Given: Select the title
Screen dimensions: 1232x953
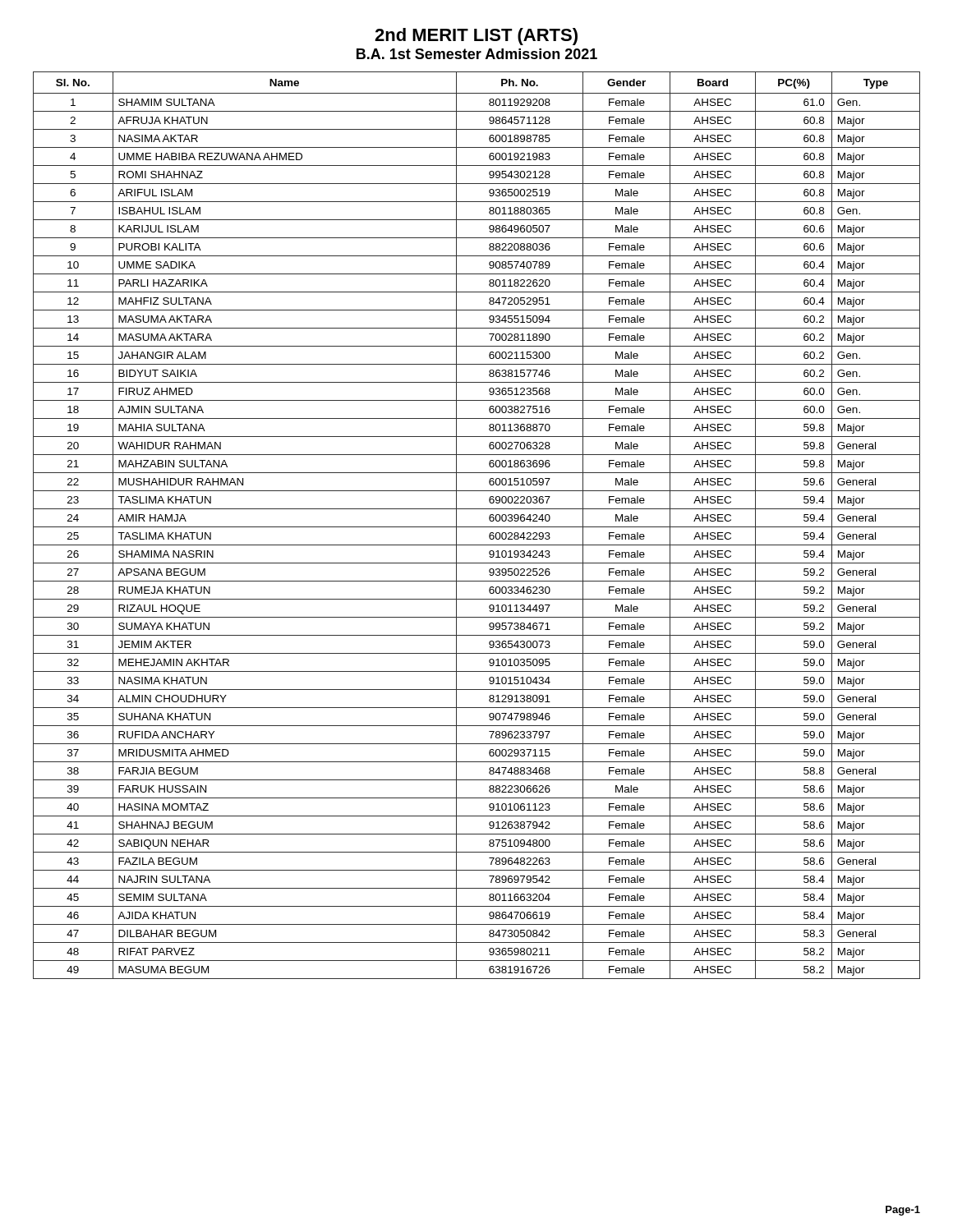Looking at the screenshot, I should point(476,44).
